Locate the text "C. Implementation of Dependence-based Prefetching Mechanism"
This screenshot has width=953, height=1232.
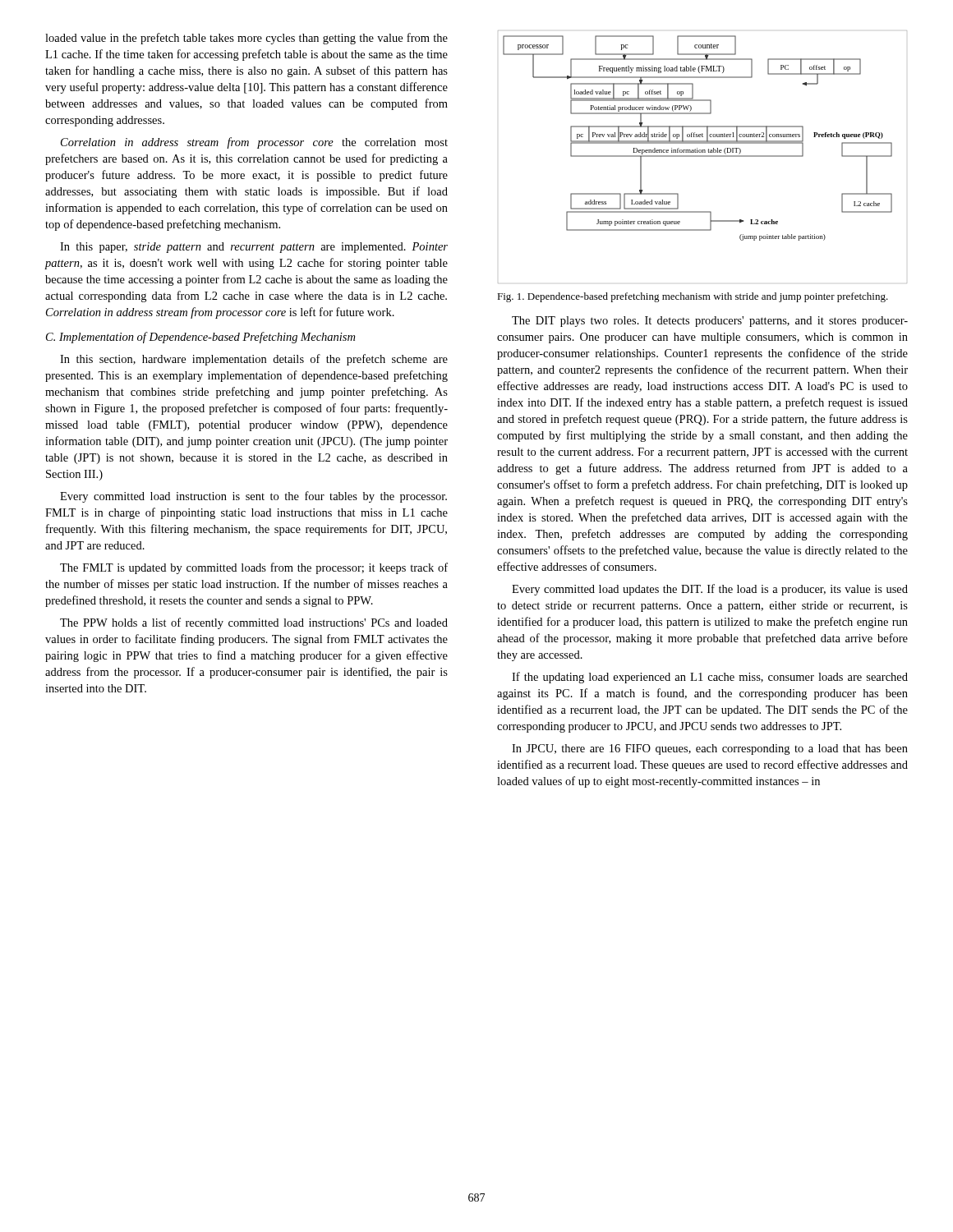click(x=246, y=337)
